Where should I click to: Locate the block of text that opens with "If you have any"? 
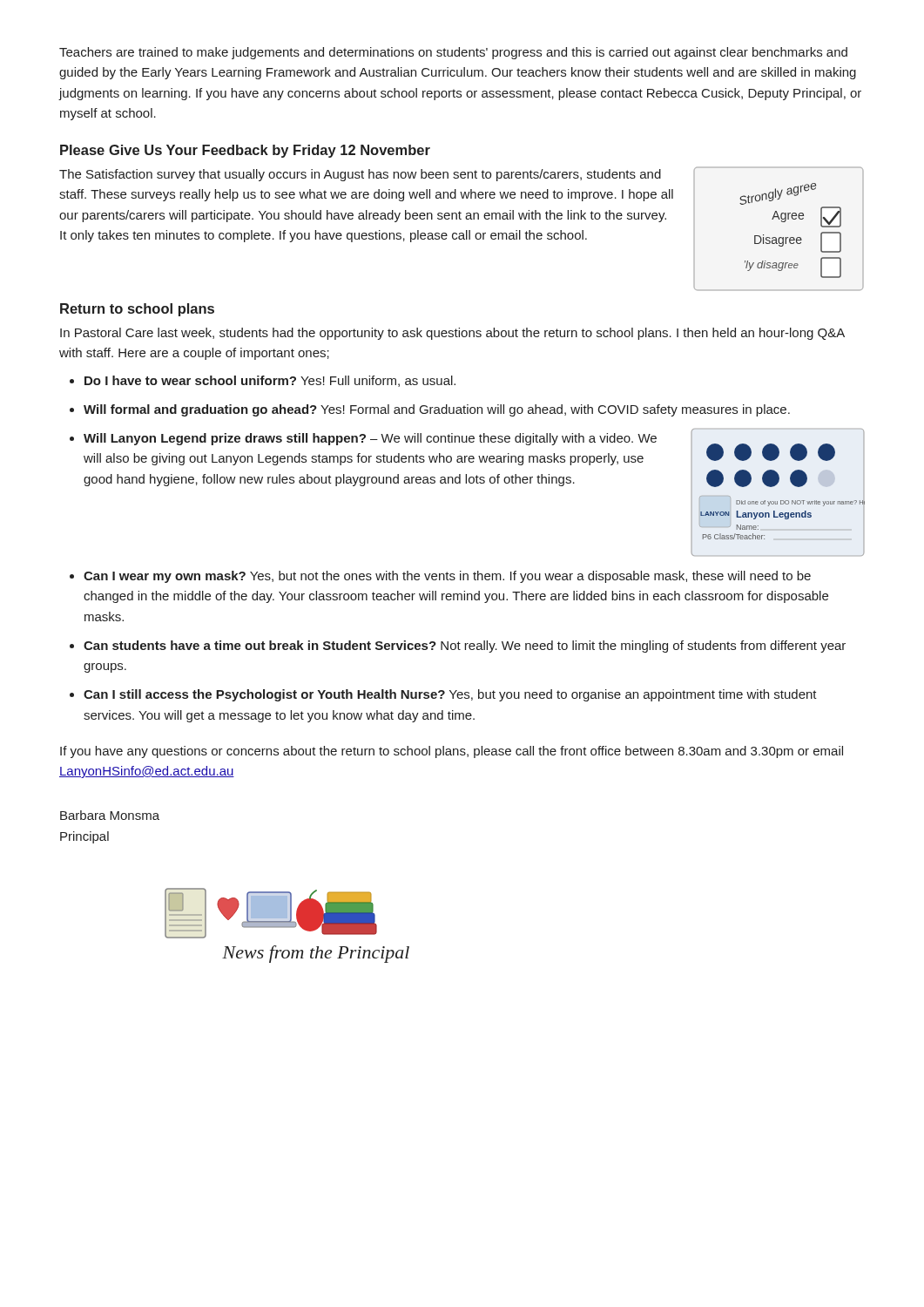452,761
